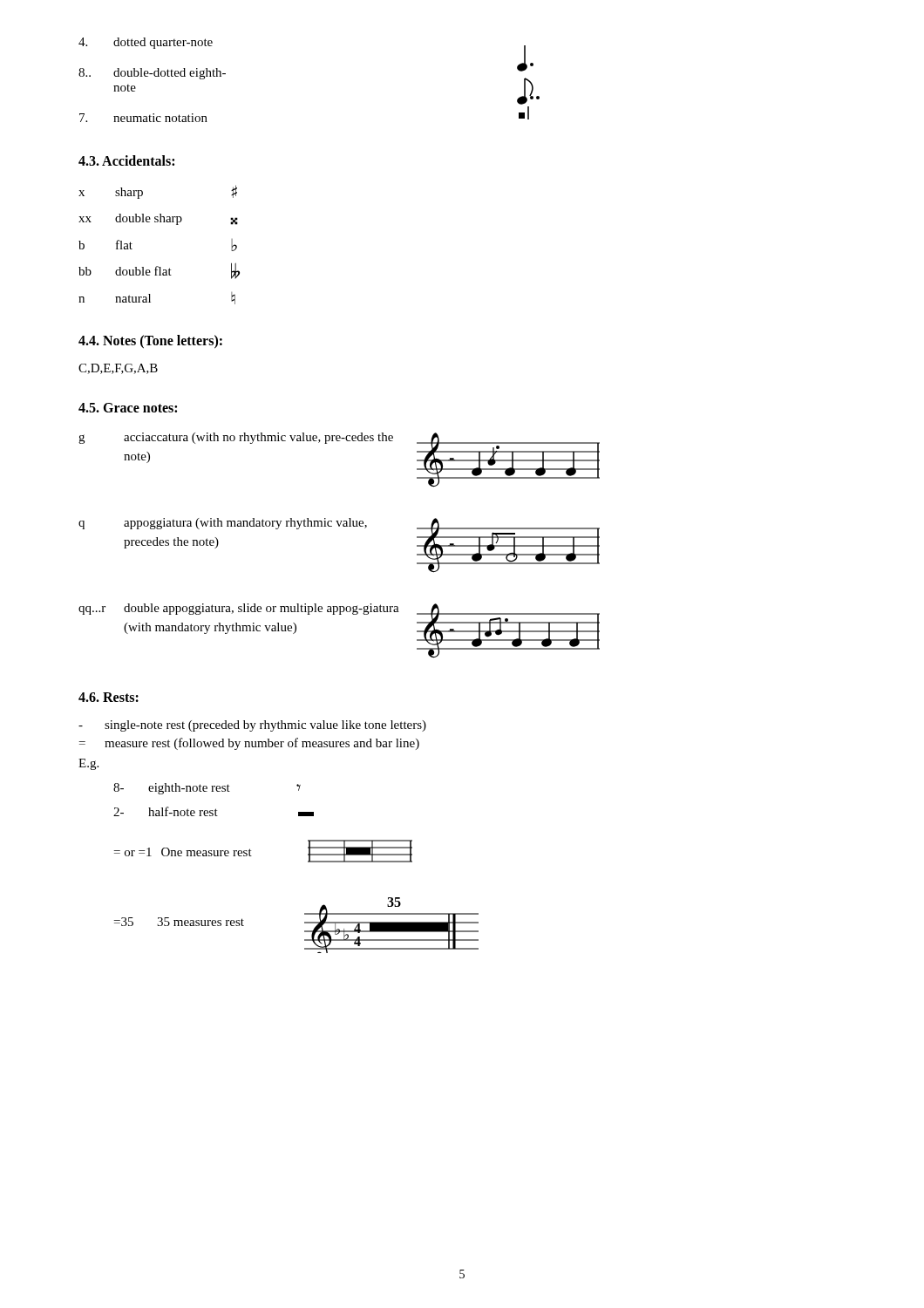Select the section header containing "4.5. Grace notes:"

point(128,408)
